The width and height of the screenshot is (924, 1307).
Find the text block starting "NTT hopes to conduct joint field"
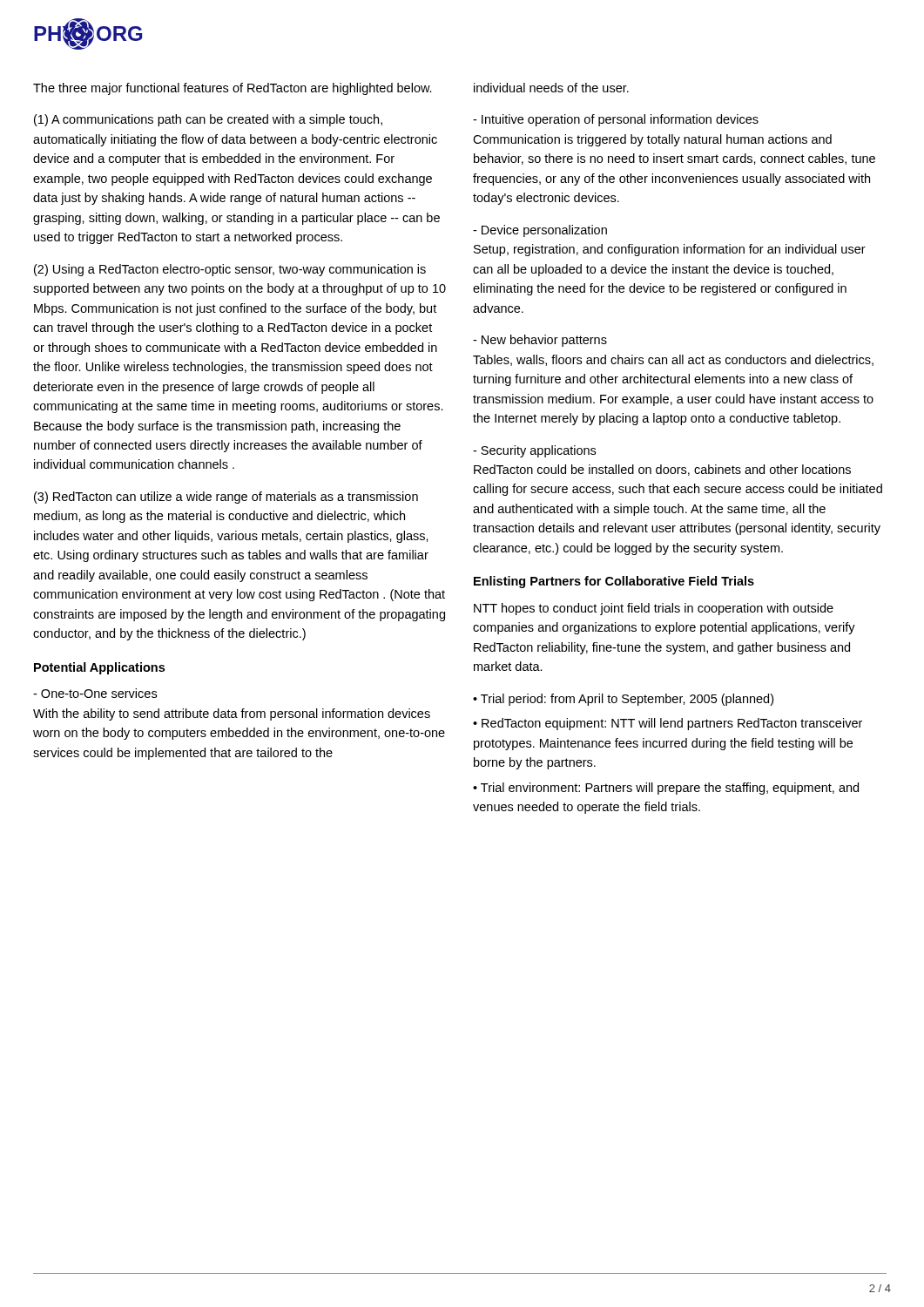(x=664, y=637)
